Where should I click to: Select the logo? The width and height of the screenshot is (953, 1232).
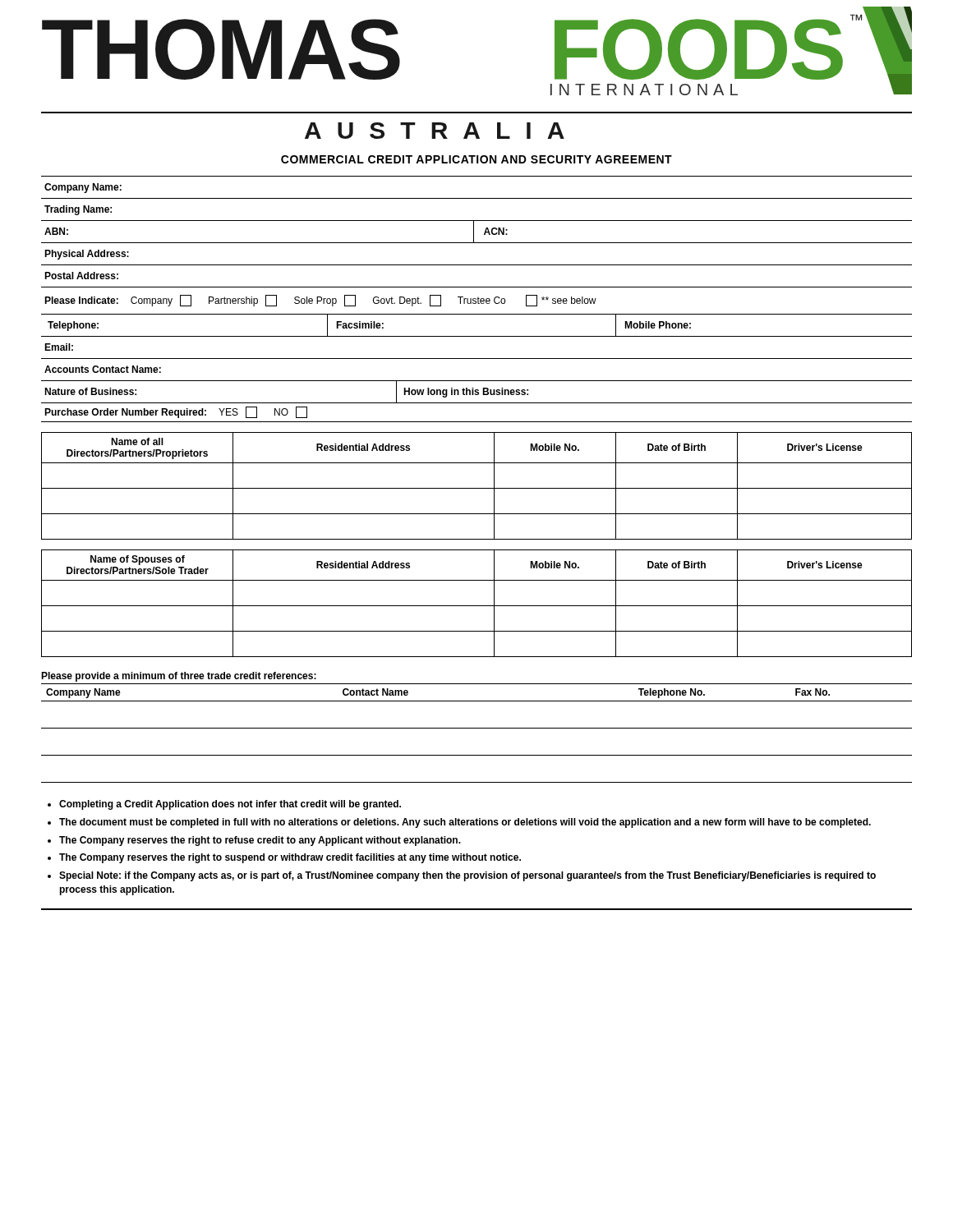click(x=476, y=73)
